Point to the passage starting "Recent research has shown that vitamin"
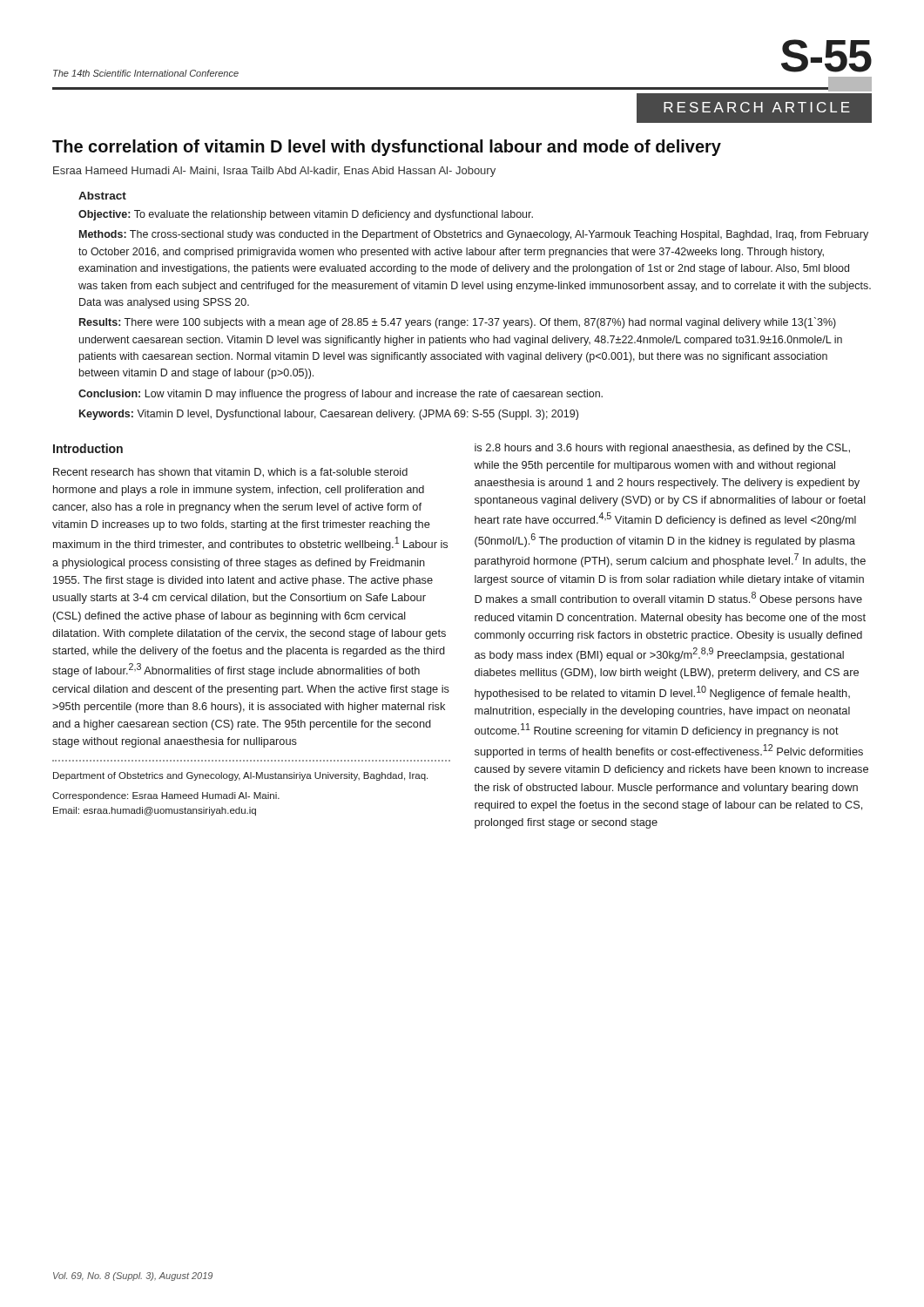924x1307 pixels. (x=251, y=606)
